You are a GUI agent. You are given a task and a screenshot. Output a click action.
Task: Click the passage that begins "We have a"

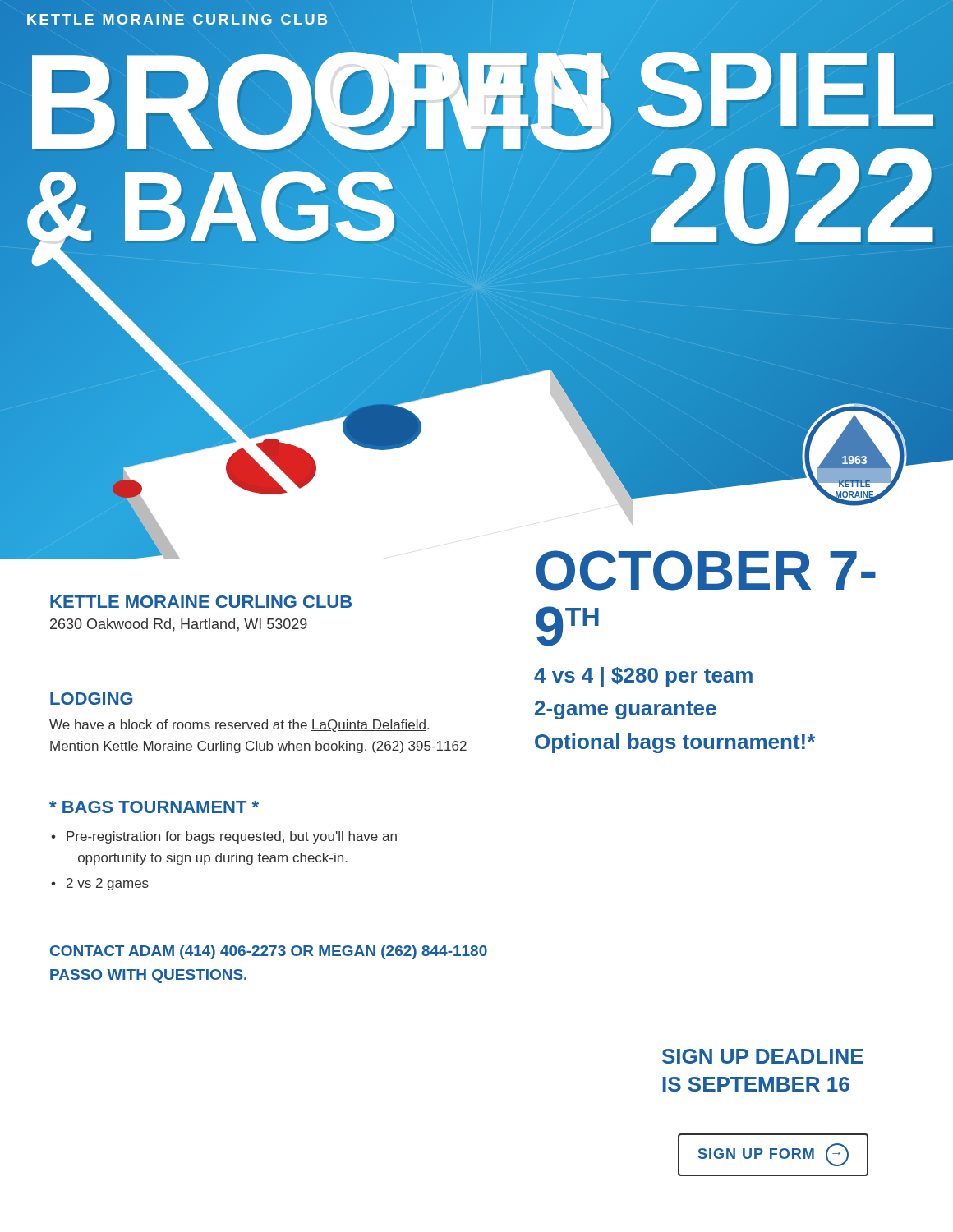click(258, 735)
